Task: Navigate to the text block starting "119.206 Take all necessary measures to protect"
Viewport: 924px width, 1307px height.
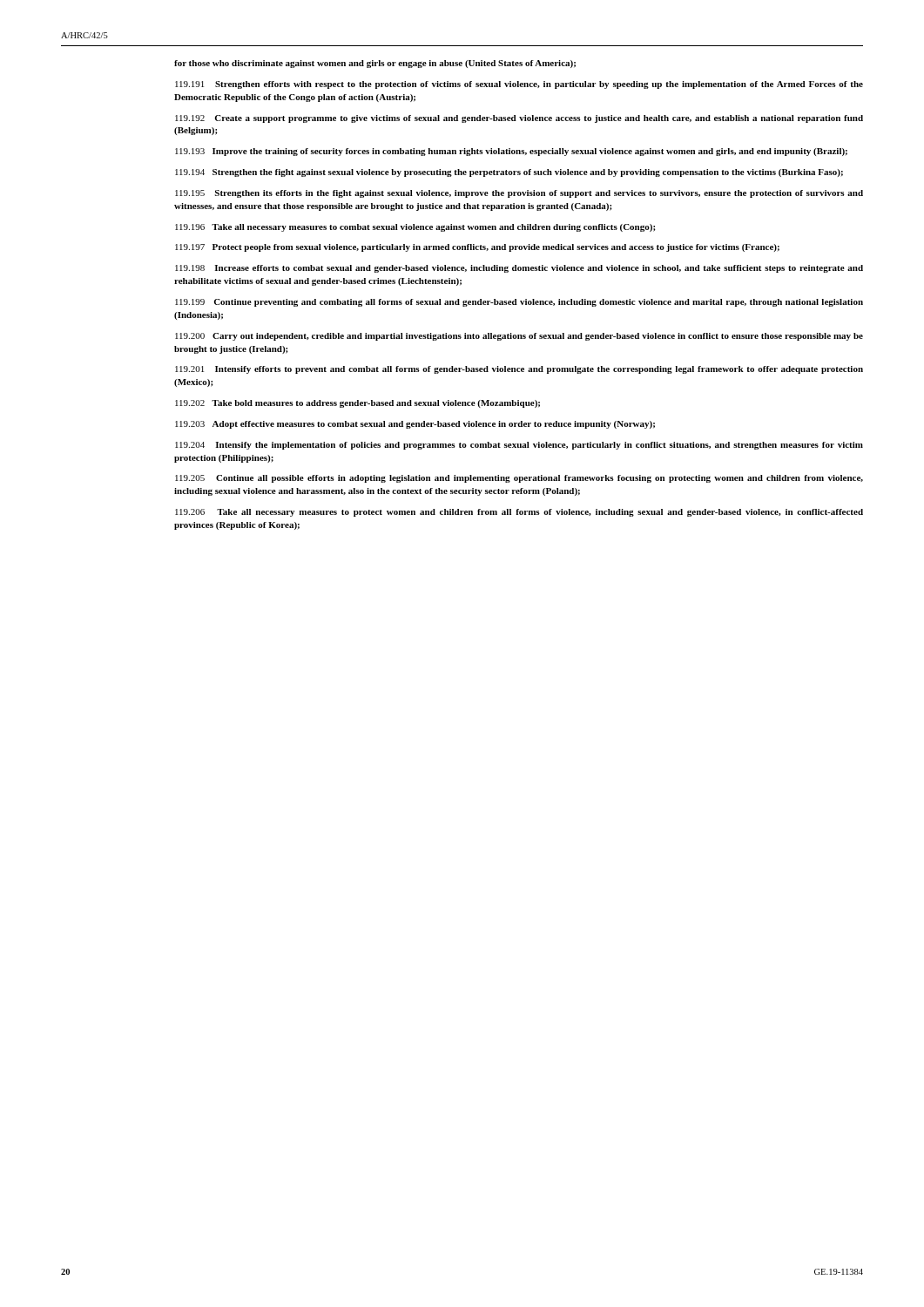Action: tap(519, 518)
